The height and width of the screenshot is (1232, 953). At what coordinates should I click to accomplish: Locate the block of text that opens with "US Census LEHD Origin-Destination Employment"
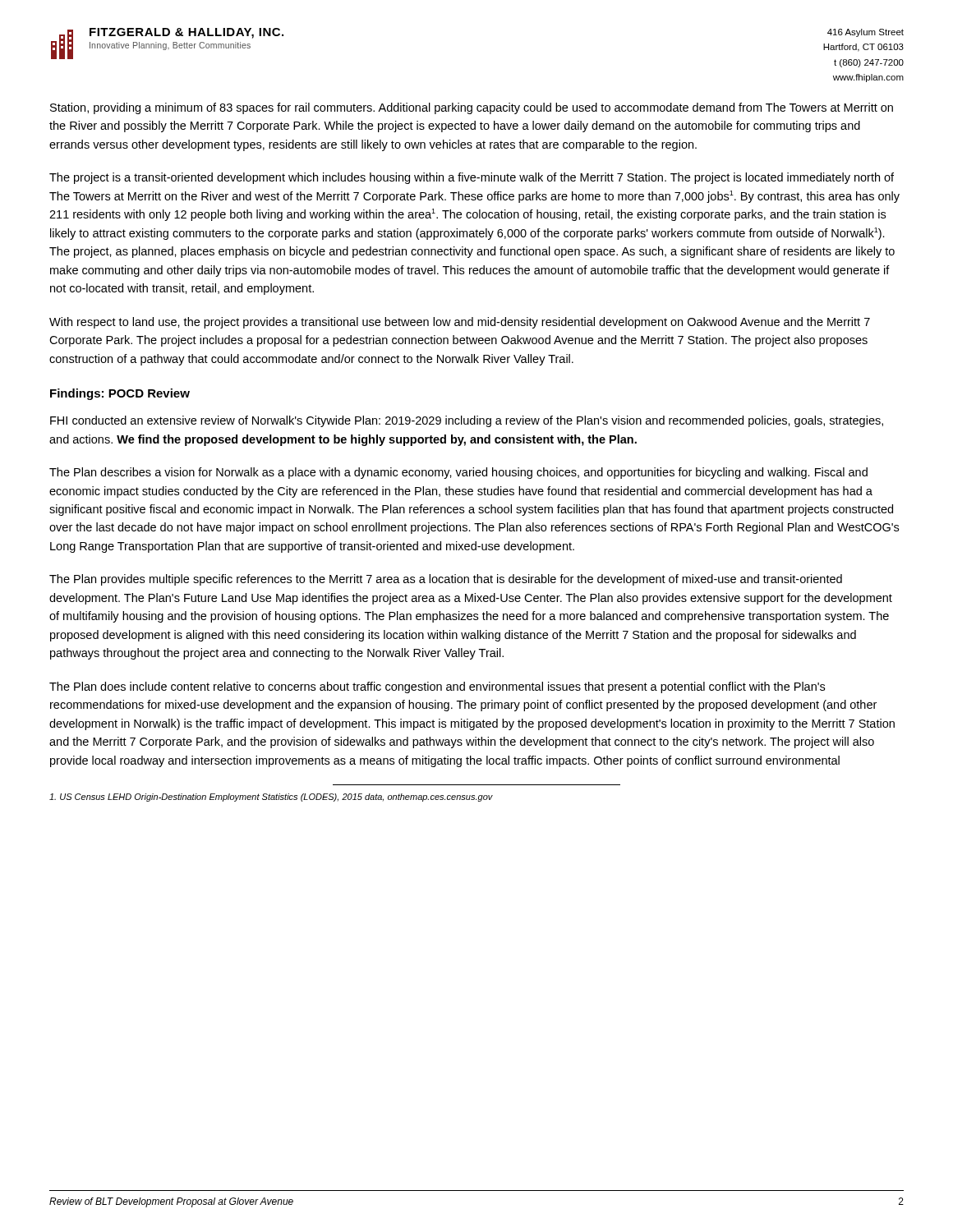tap(271, 797)
